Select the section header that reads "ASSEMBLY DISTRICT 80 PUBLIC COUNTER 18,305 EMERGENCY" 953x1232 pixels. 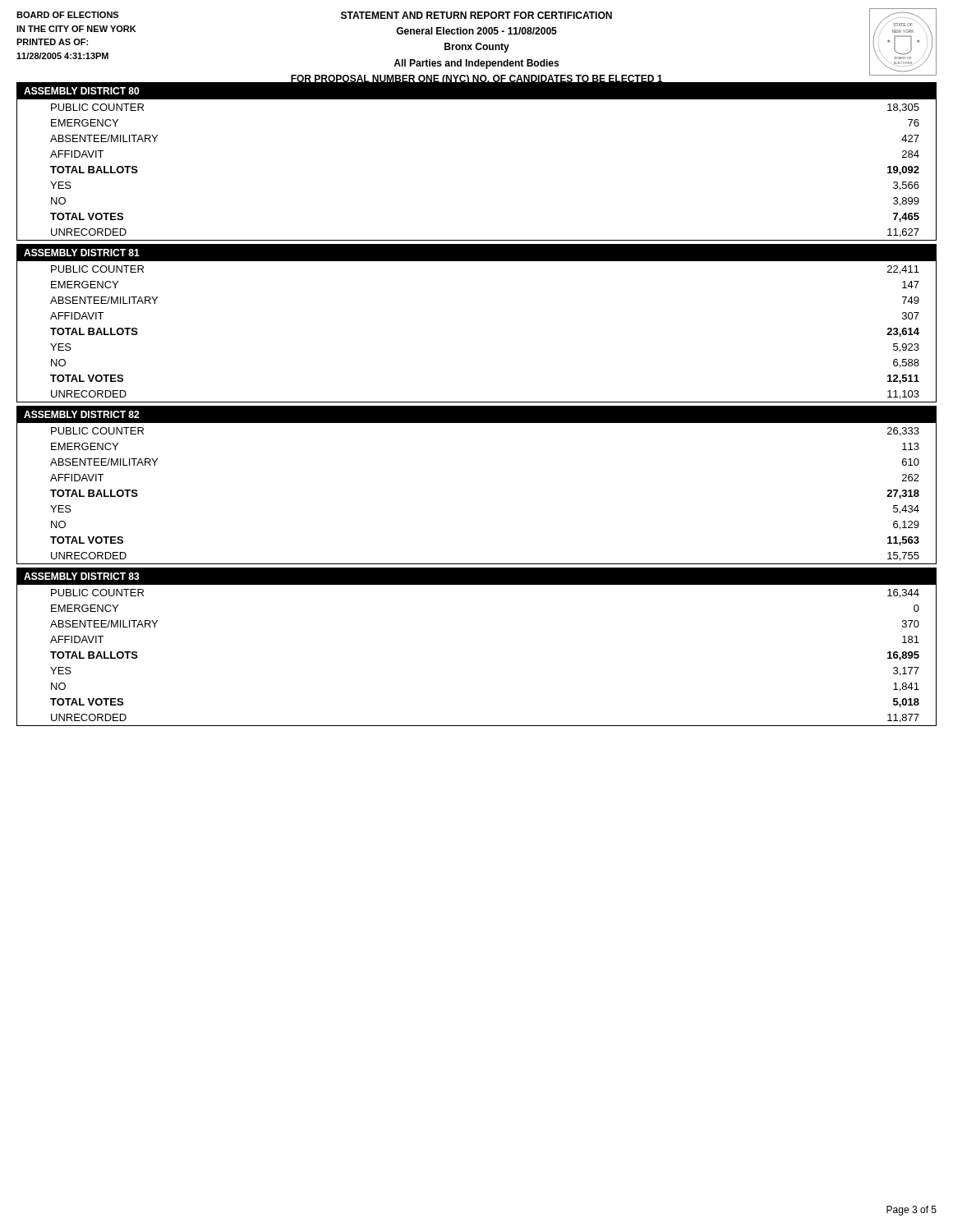476,161
